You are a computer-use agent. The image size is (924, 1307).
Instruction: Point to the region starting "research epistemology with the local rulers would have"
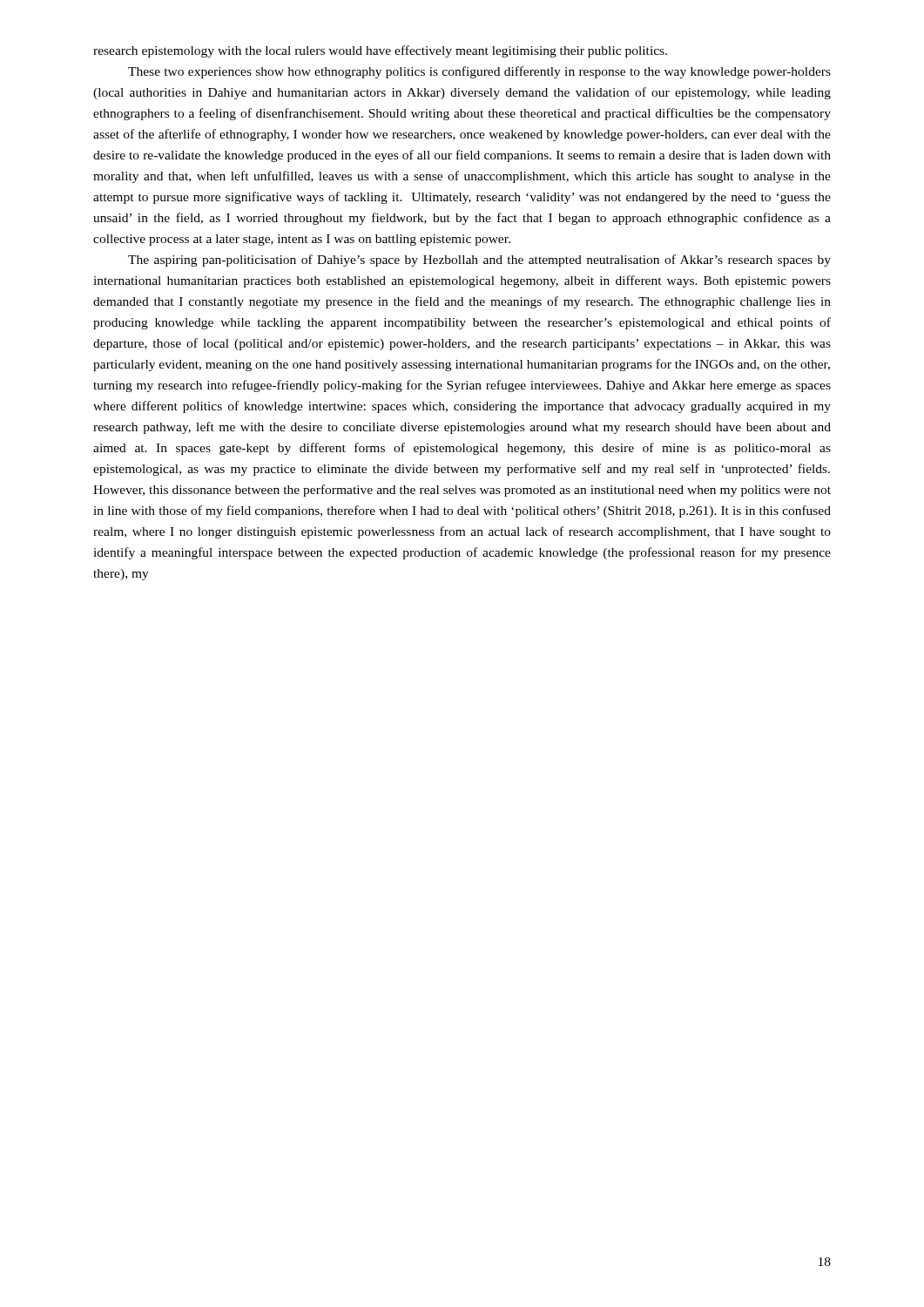click(x=462, y=51)
